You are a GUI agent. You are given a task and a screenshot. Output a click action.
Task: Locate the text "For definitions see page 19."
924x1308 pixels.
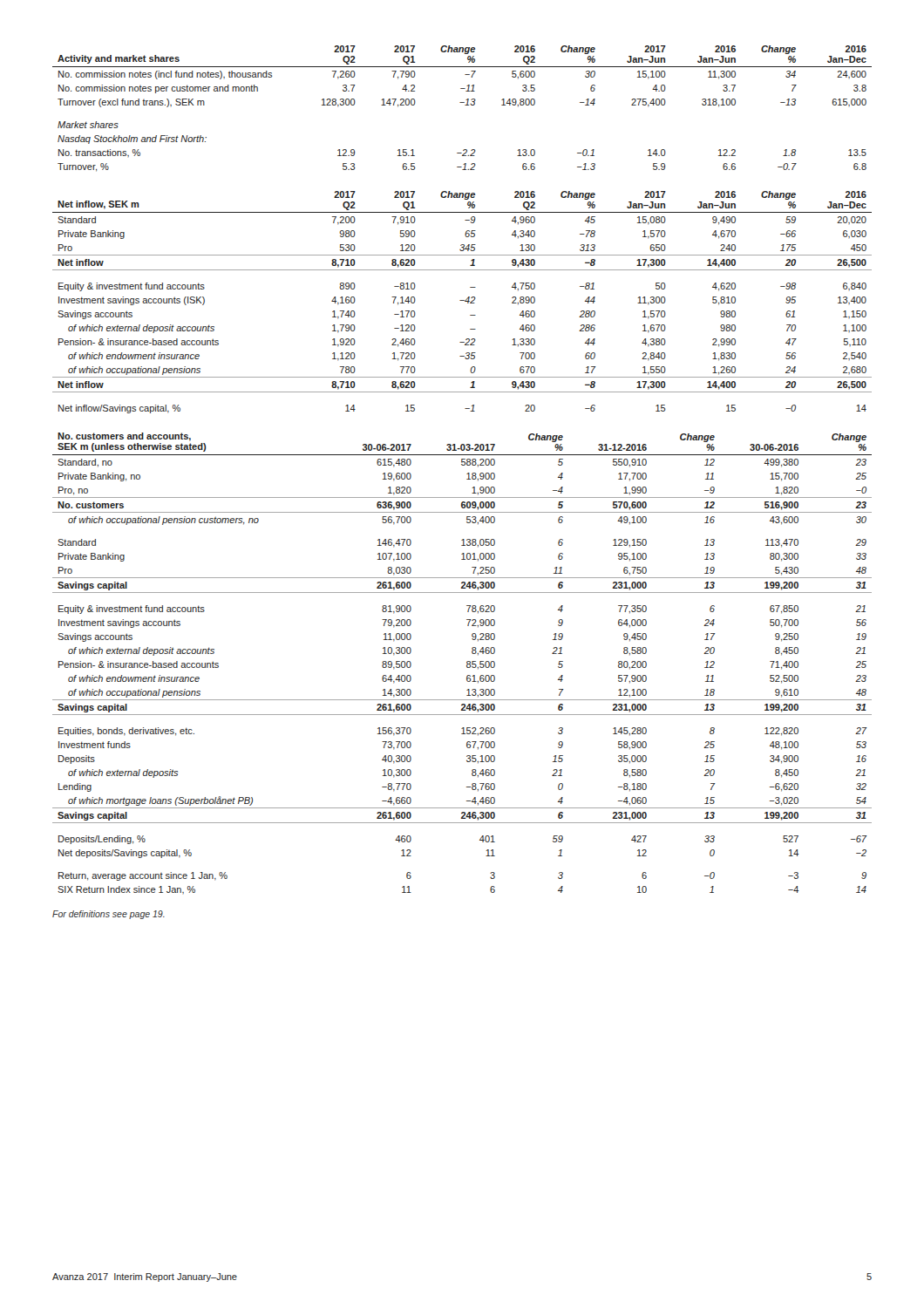[109, 914]
